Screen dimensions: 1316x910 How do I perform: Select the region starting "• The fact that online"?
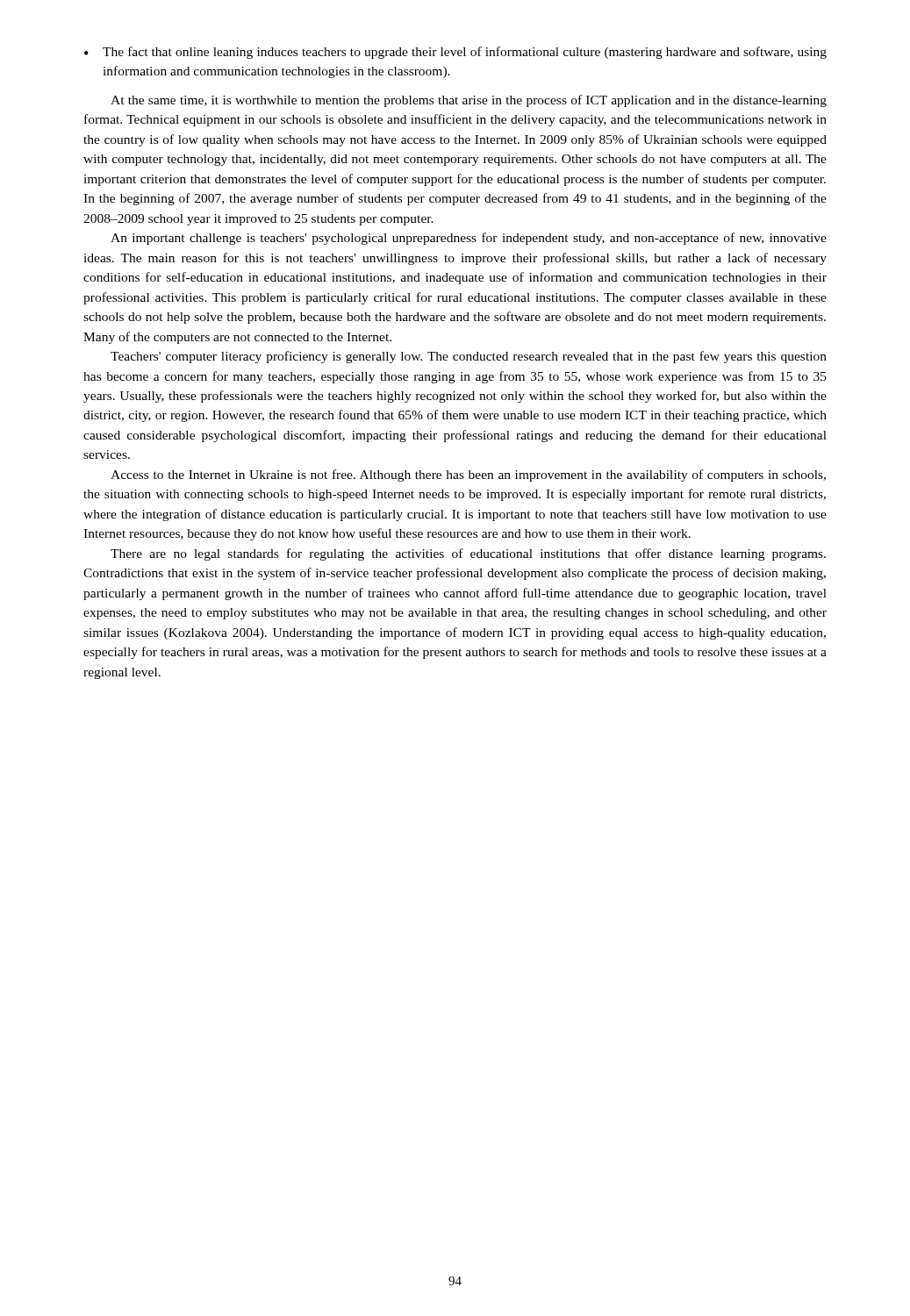click(455, 62)
